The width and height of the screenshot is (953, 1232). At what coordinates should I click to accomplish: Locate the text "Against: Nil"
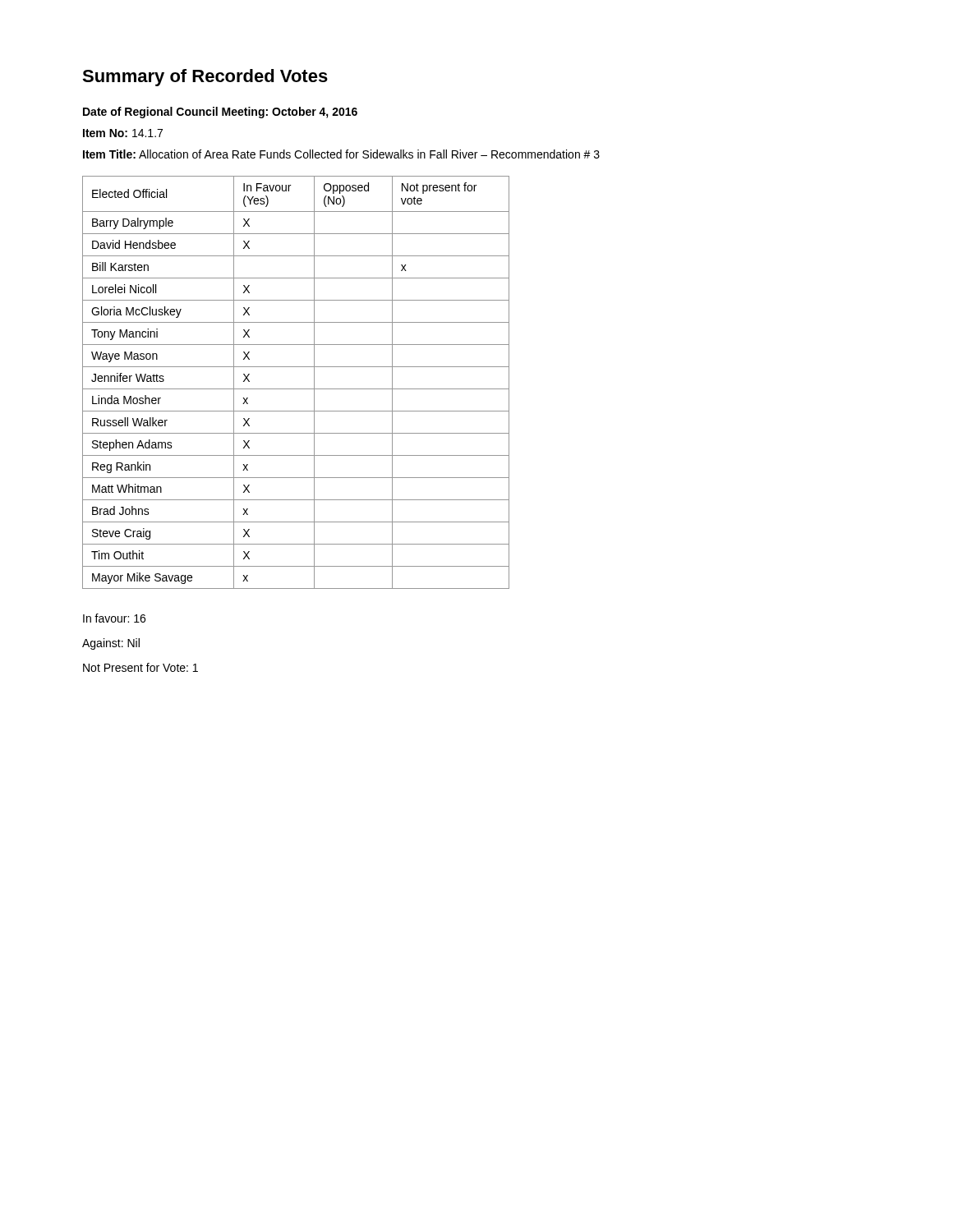111,643
